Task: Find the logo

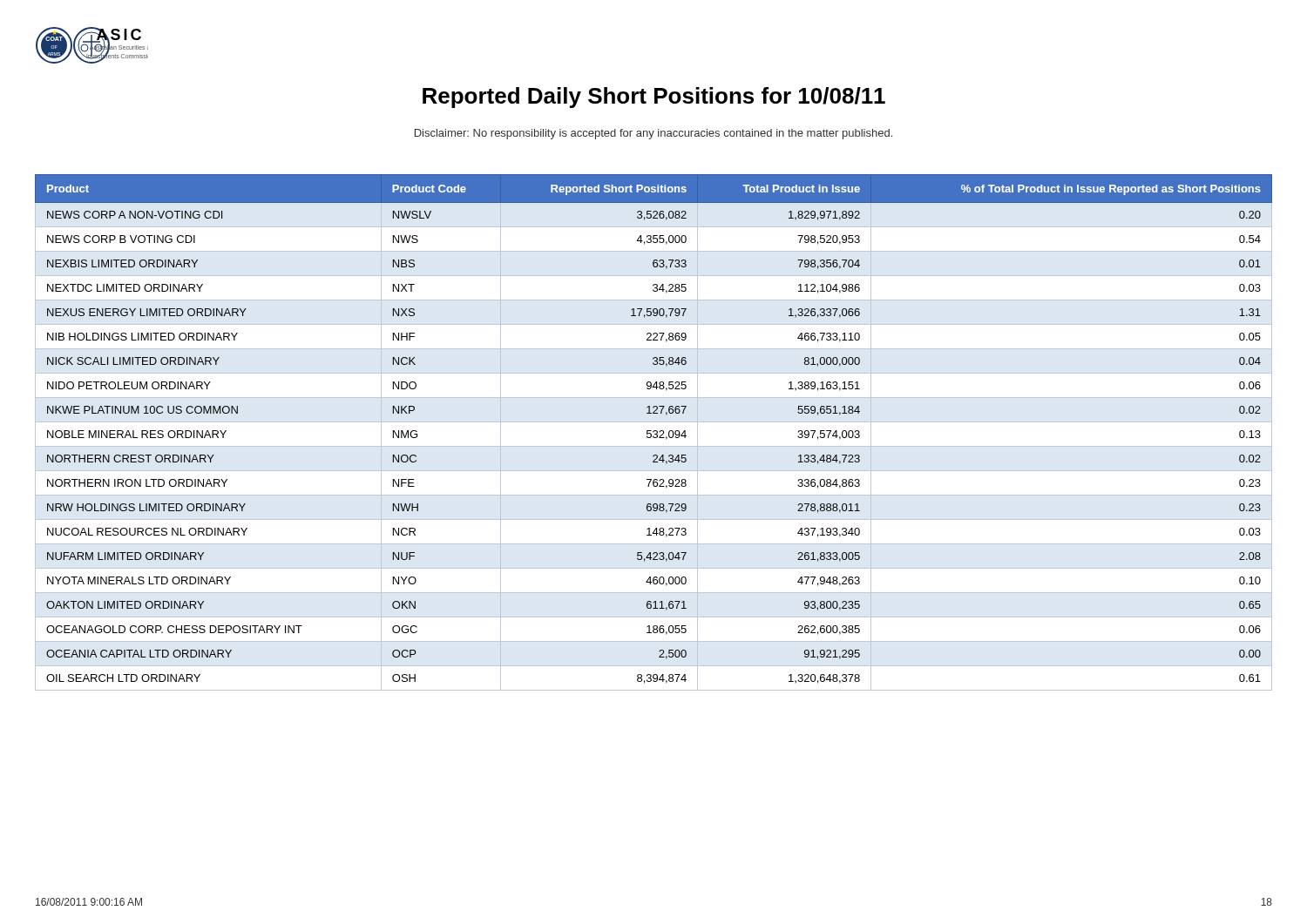Action: pos(91,46)
